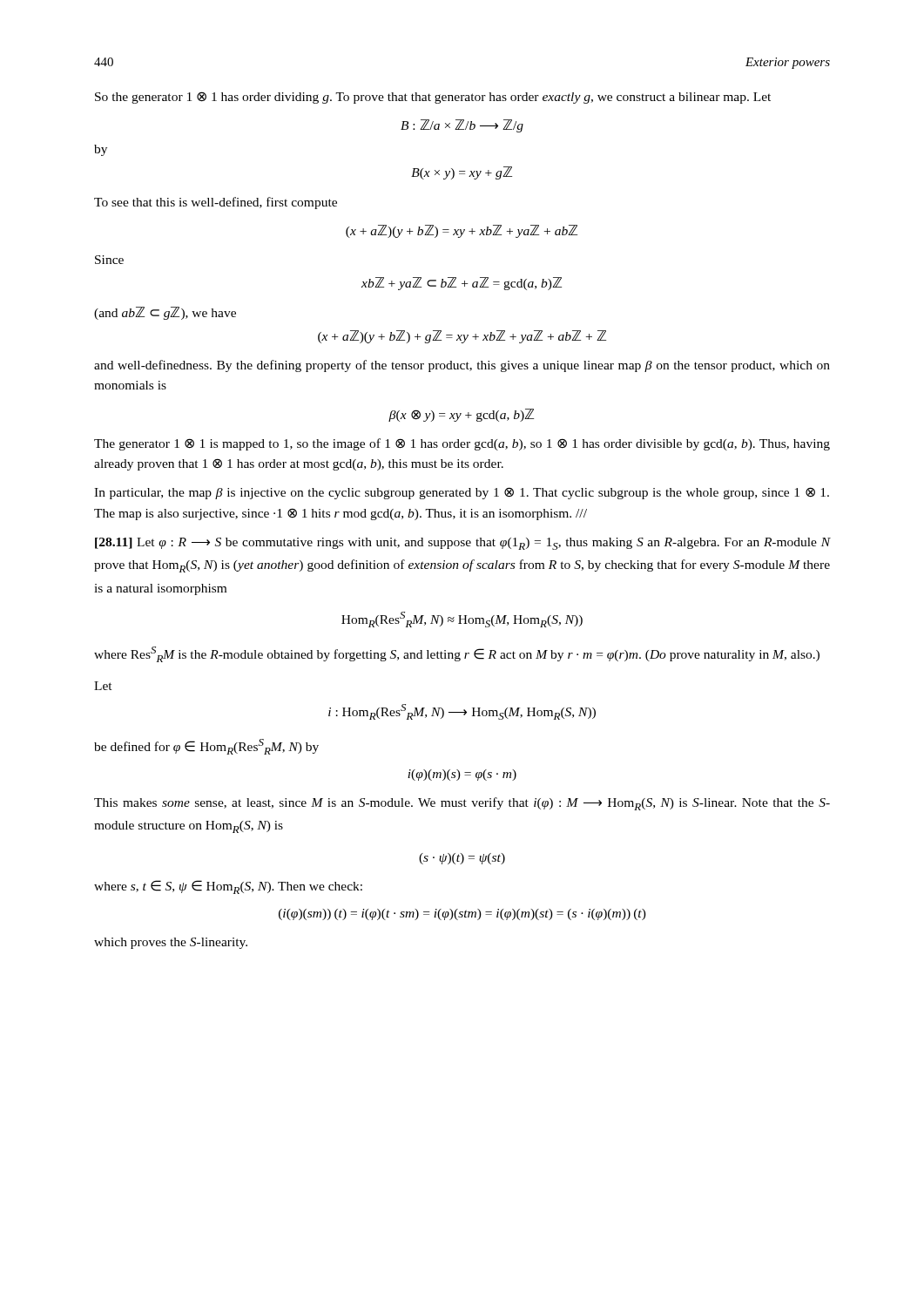Locate the formula that reads "xbℤ + yaℤ"

pos(462,283)
